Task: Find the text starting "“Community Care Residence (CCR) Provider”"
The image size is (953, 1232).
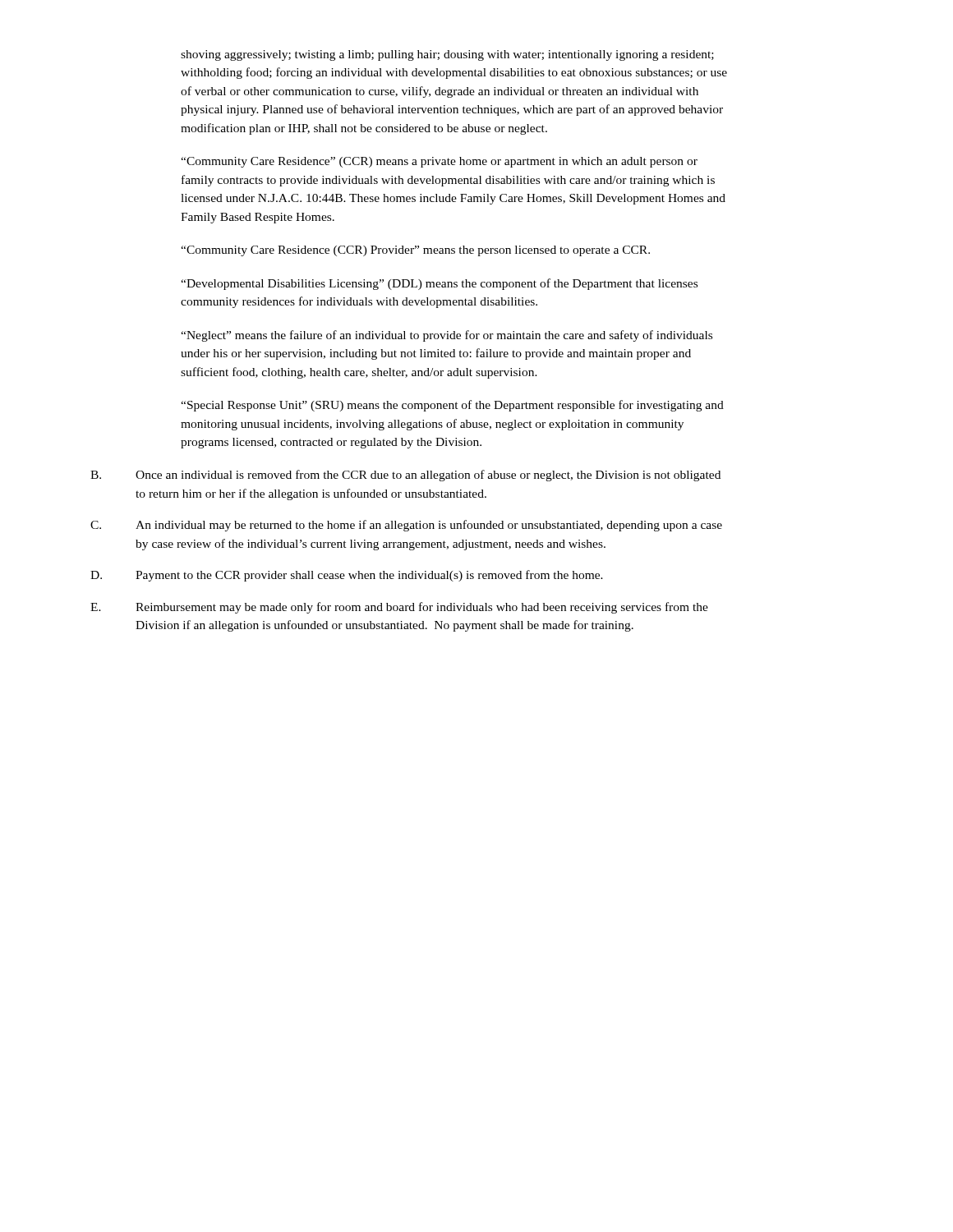Action: [416, 249]
